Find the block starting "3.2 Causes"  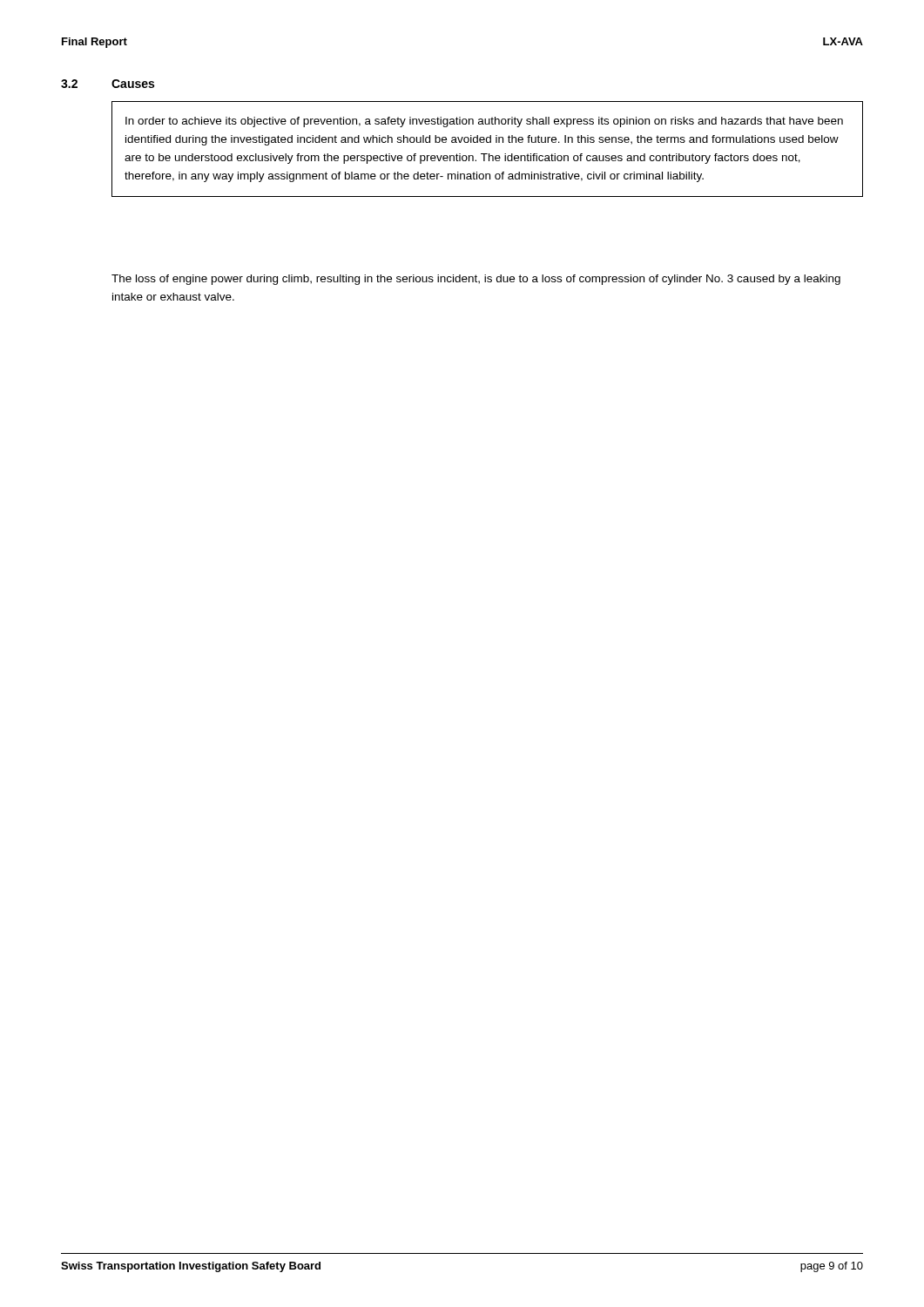[108, 84]
